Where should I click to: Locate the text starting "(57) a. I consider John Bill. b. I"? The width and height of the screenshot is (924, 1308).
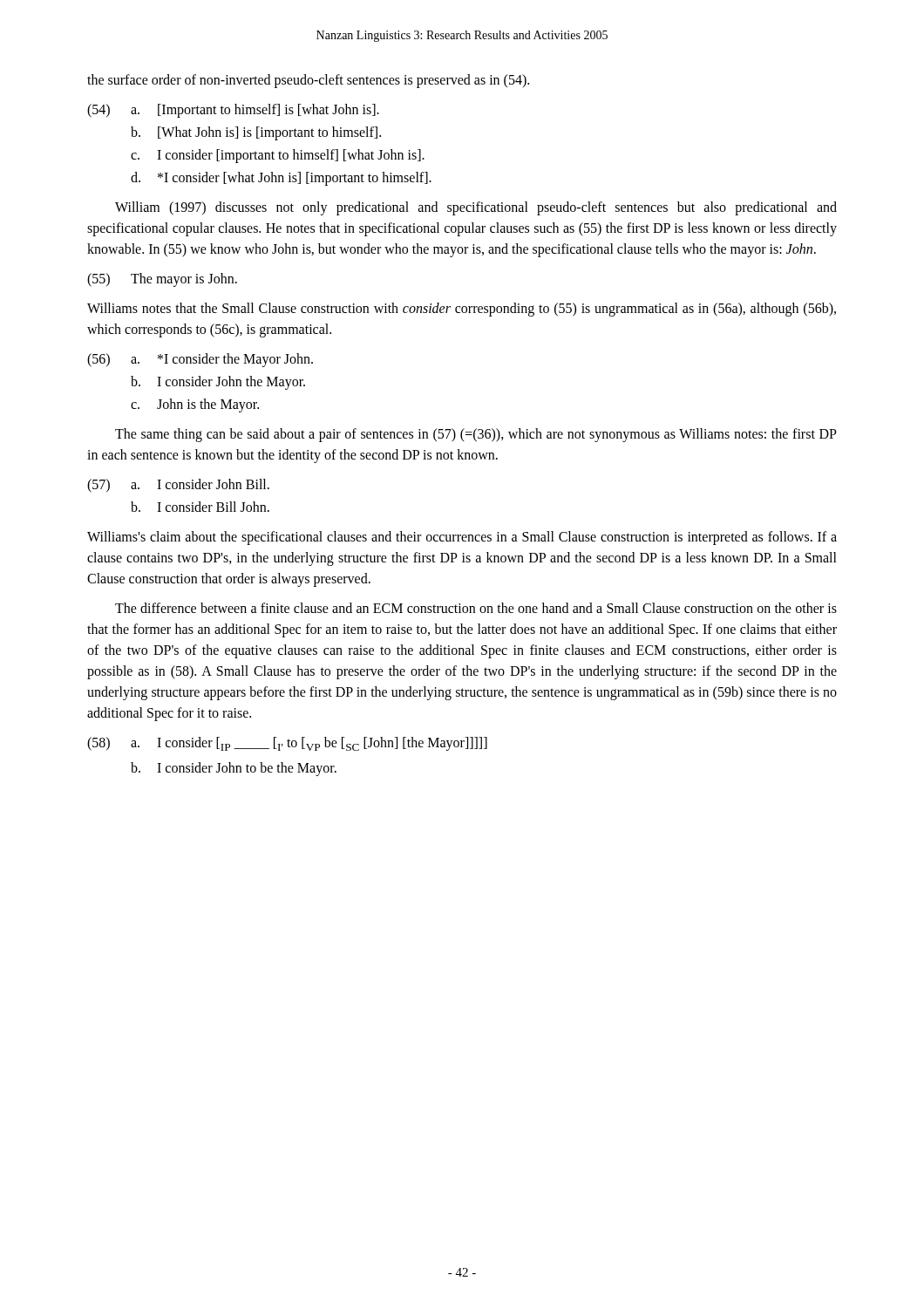pyautogui.click(x=178, y=486)
